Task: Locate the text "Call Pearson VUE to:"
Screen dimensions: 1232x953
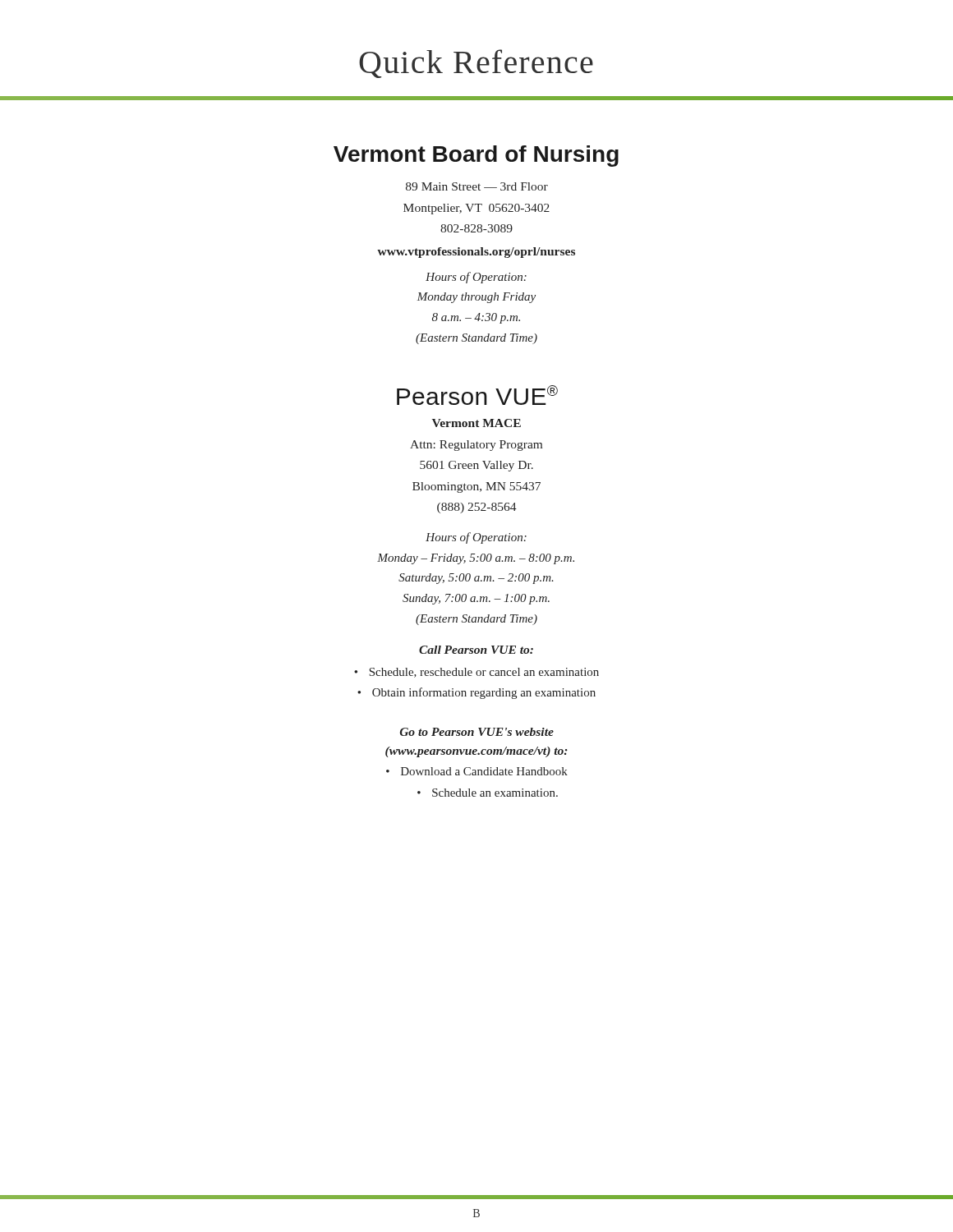Action: (x=476, y=649)
